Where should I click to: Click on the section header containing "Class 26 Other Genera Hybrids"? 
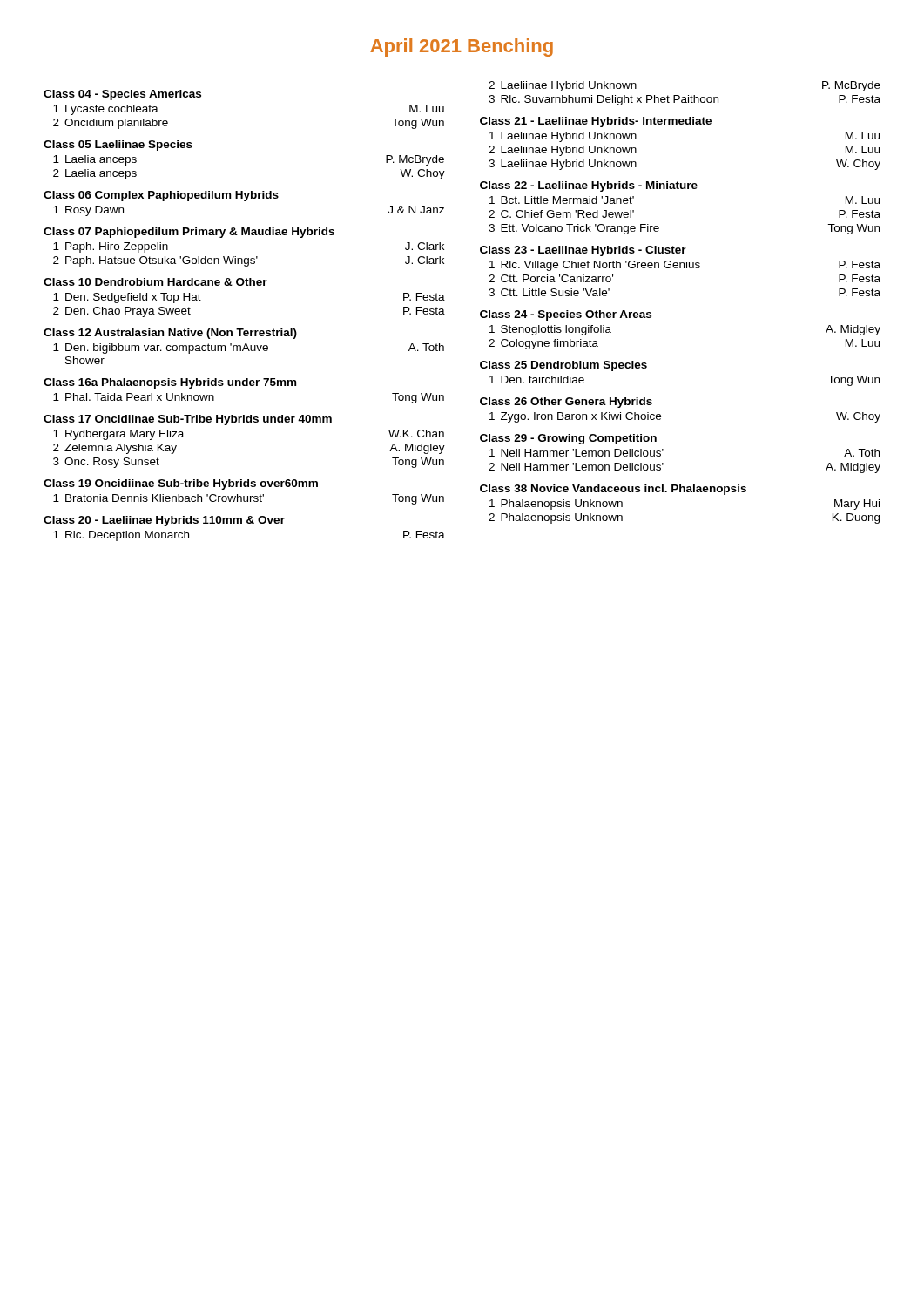pos(566,401)
